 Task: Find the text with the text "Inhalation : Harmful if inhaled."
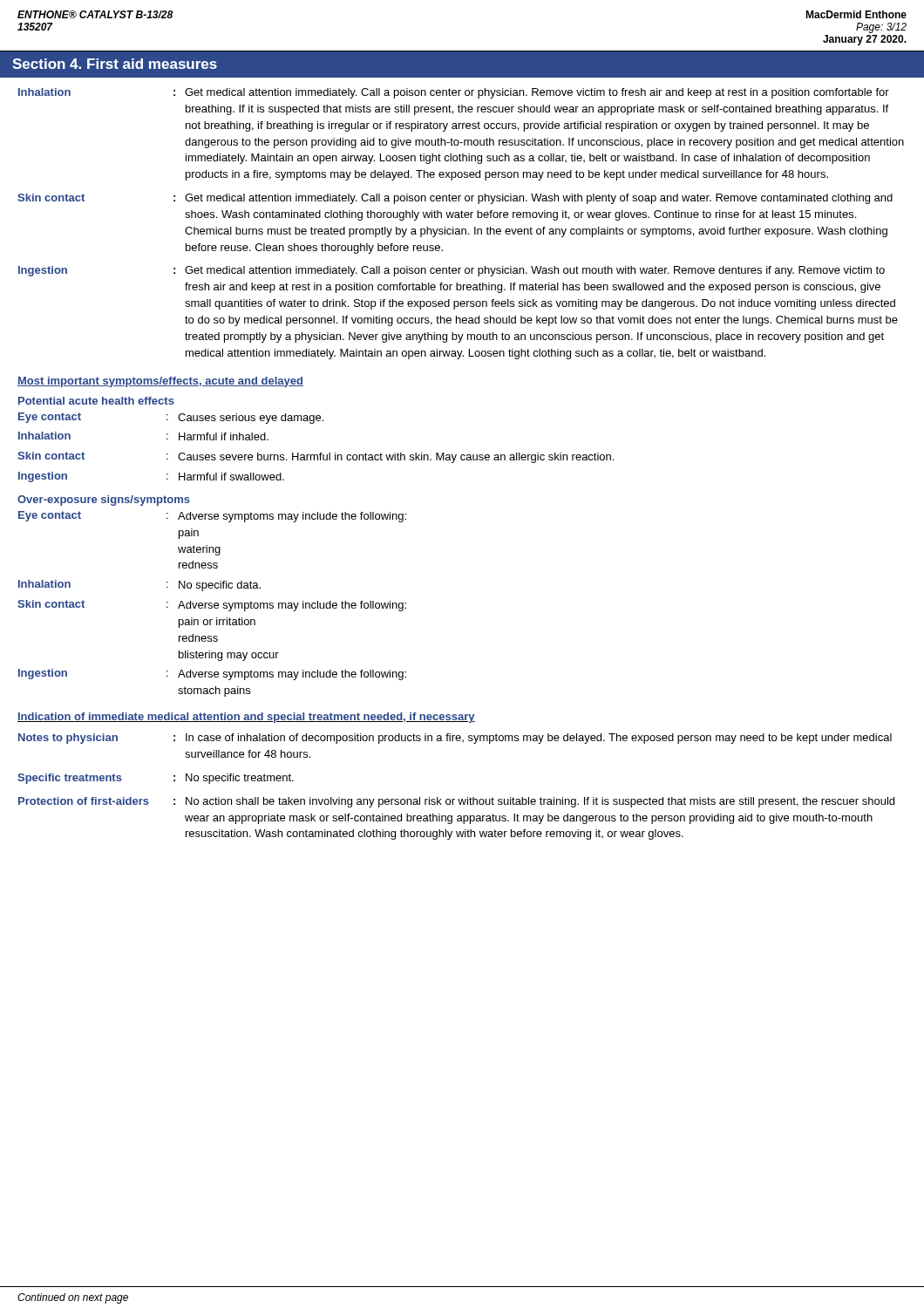[x=45, y=436]
